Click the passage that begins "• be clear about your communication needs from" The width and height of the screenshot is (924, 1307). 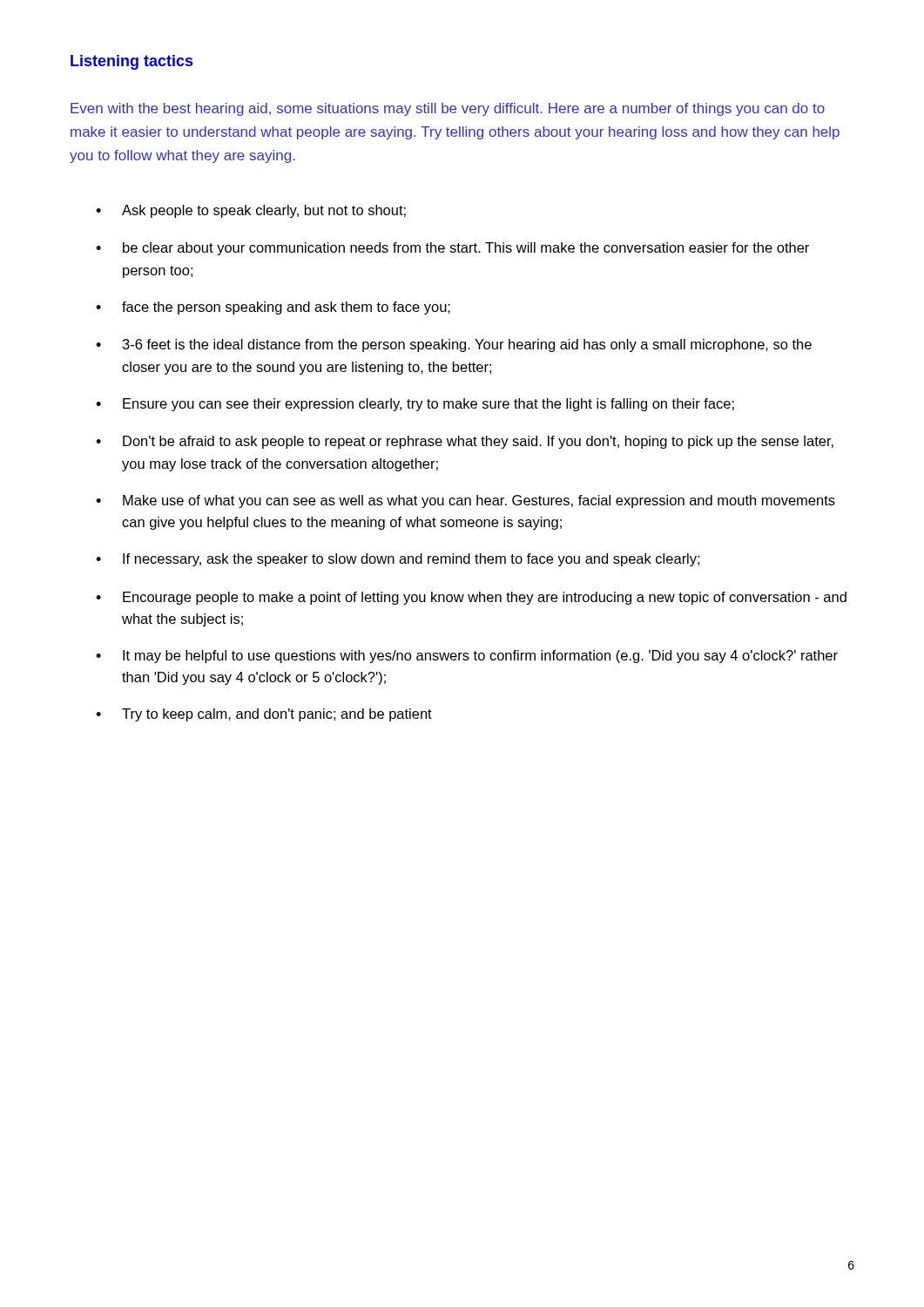[475, 260]
